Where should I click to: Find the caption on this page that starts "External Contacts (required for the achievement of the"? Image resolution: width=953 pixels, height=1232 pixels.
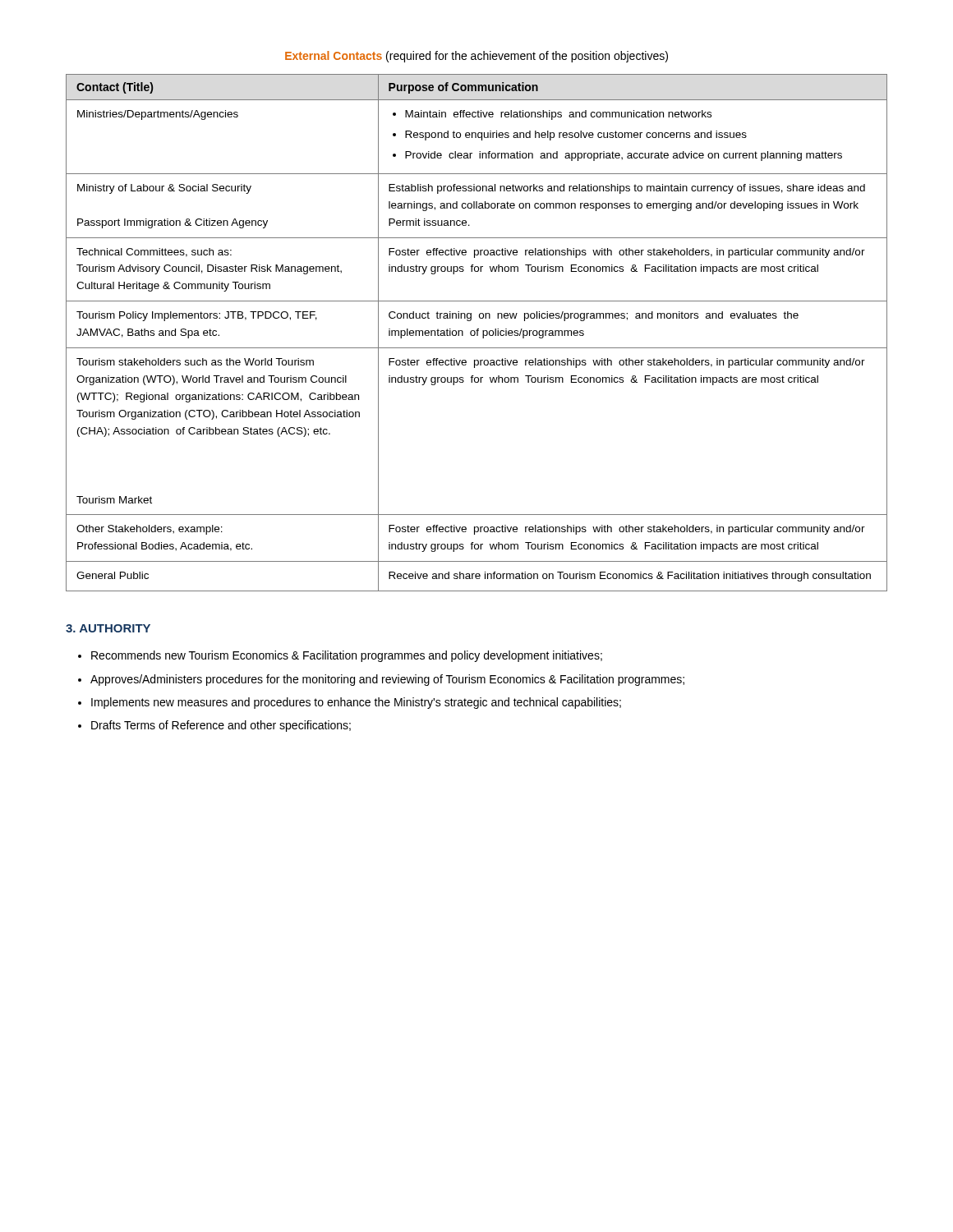pos(476,56)
